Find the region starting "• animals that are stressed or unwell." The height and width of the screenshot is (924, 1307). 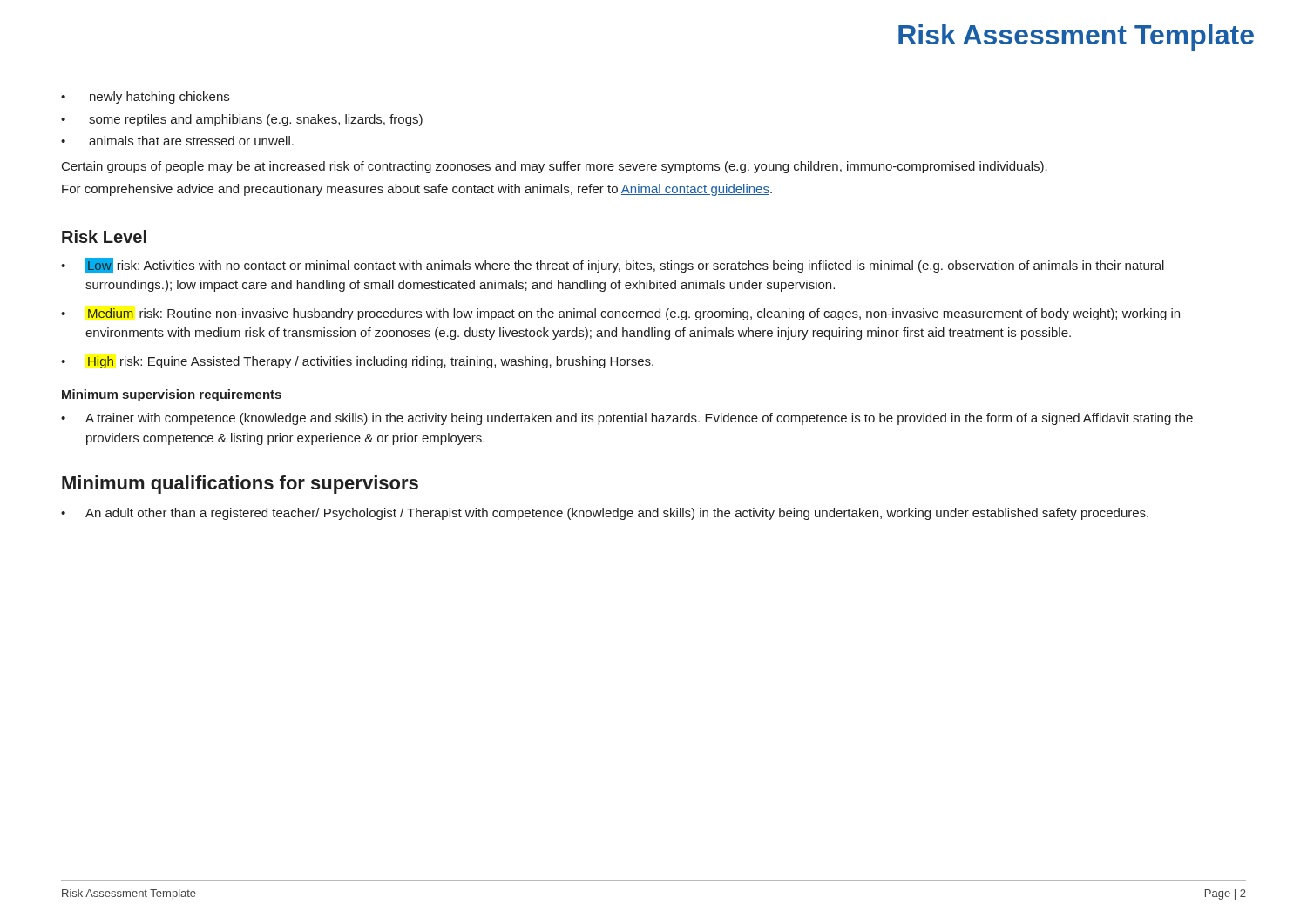(177, 141)
